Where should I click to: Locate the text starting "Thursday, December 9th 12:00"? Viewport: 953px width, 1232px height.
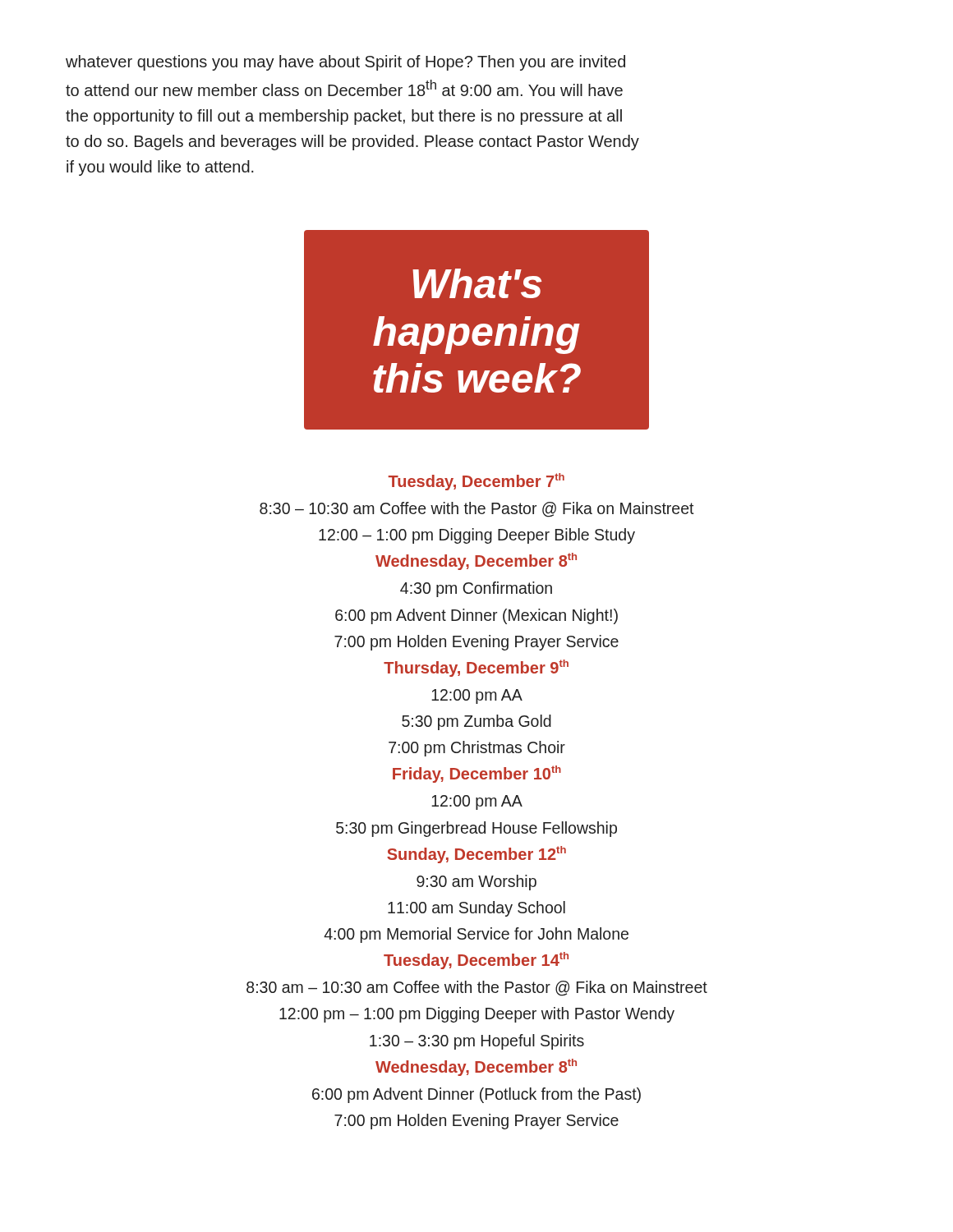point(476,707)
